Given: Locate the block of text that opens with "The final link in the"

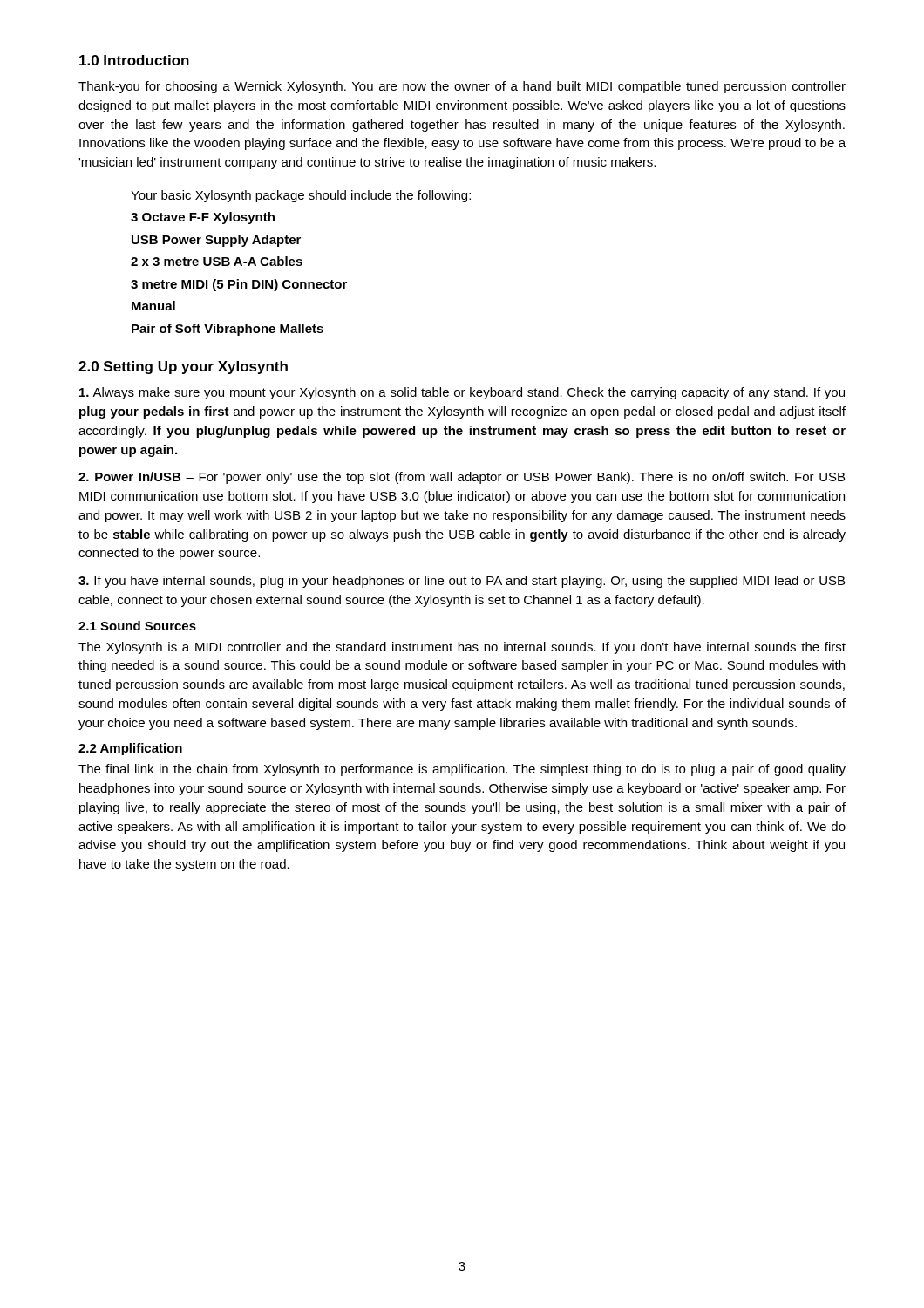Looking at the screenshot, I should click(x=462, y=816).
